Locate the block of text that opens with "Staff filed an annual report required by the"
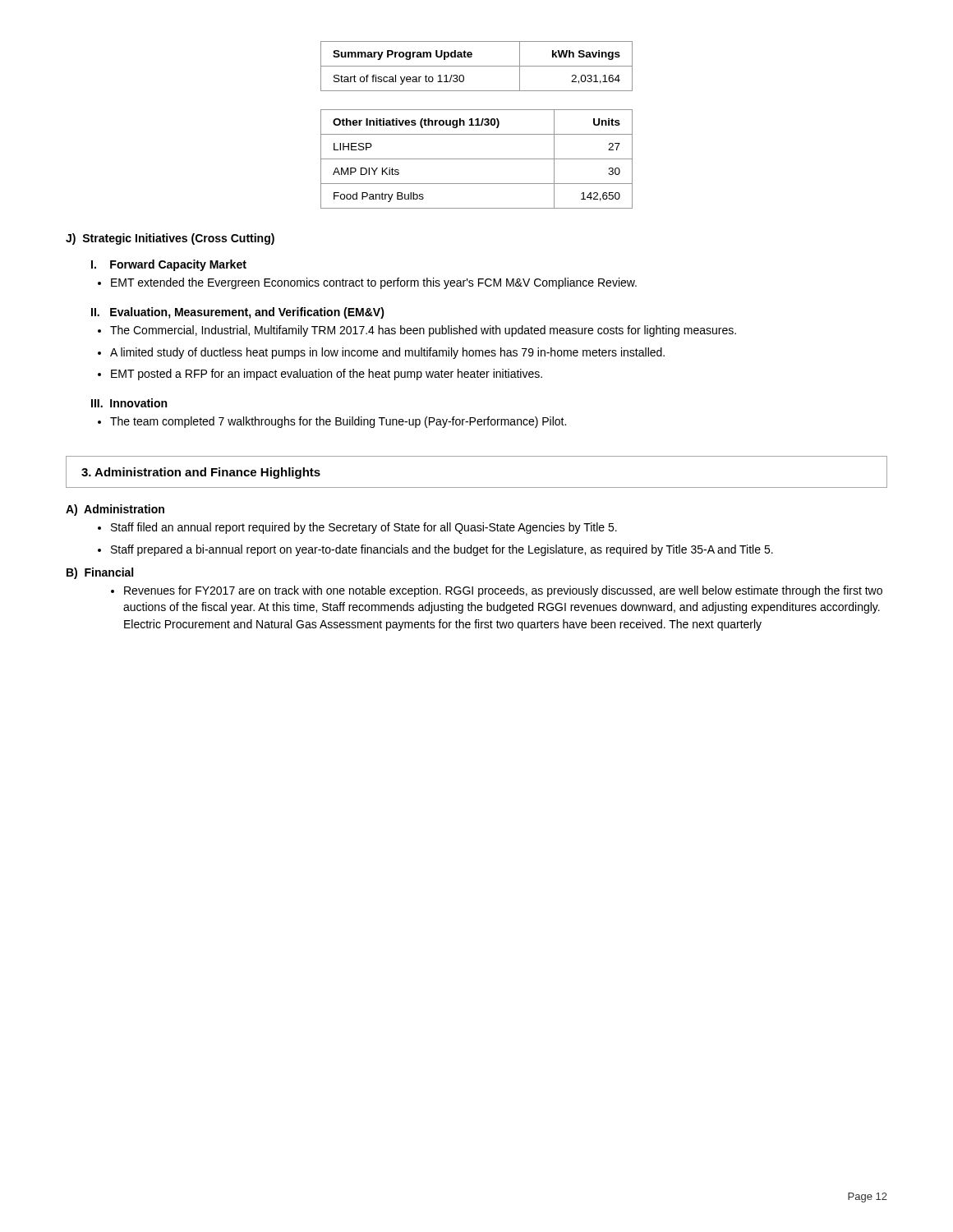Viewport: 953px width, 1232px height. (364, 528)
